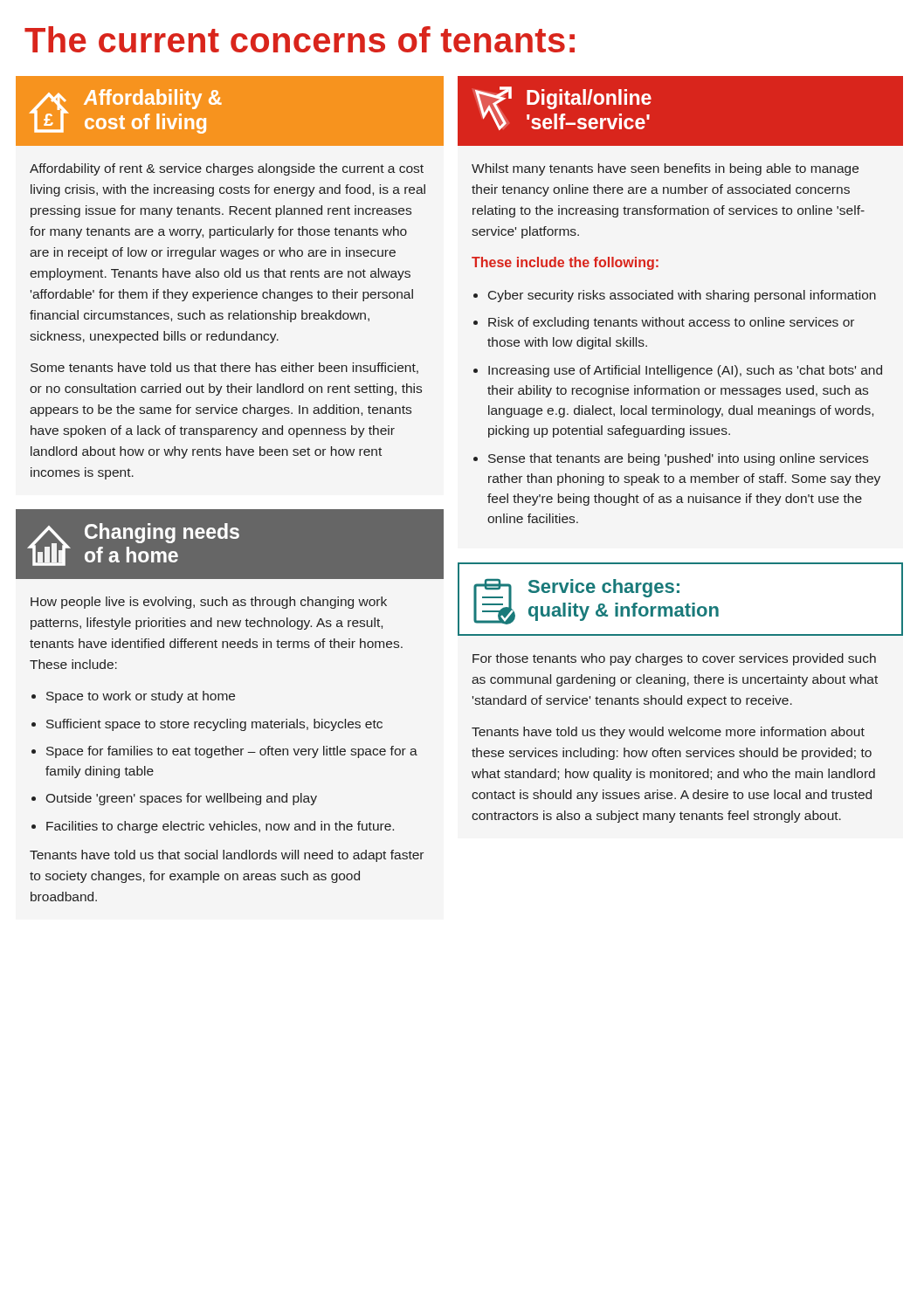This screenshot has height=1310, width=924.
Task: Where is the passage that starts "Space for families"?
Action: point(231,761)
